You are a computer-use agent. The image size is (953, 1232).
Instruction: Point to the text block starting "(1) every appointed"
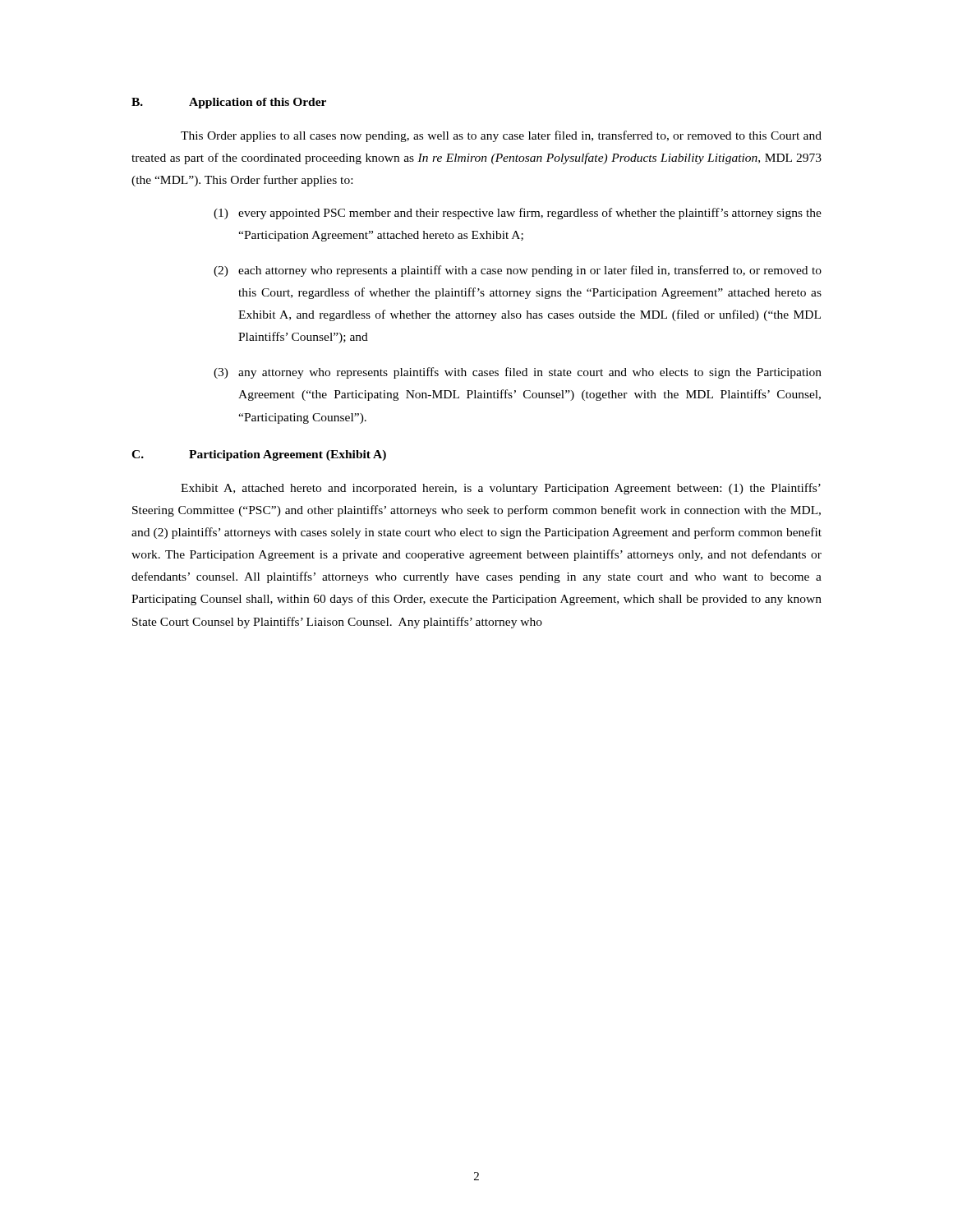tap(509, 223)
